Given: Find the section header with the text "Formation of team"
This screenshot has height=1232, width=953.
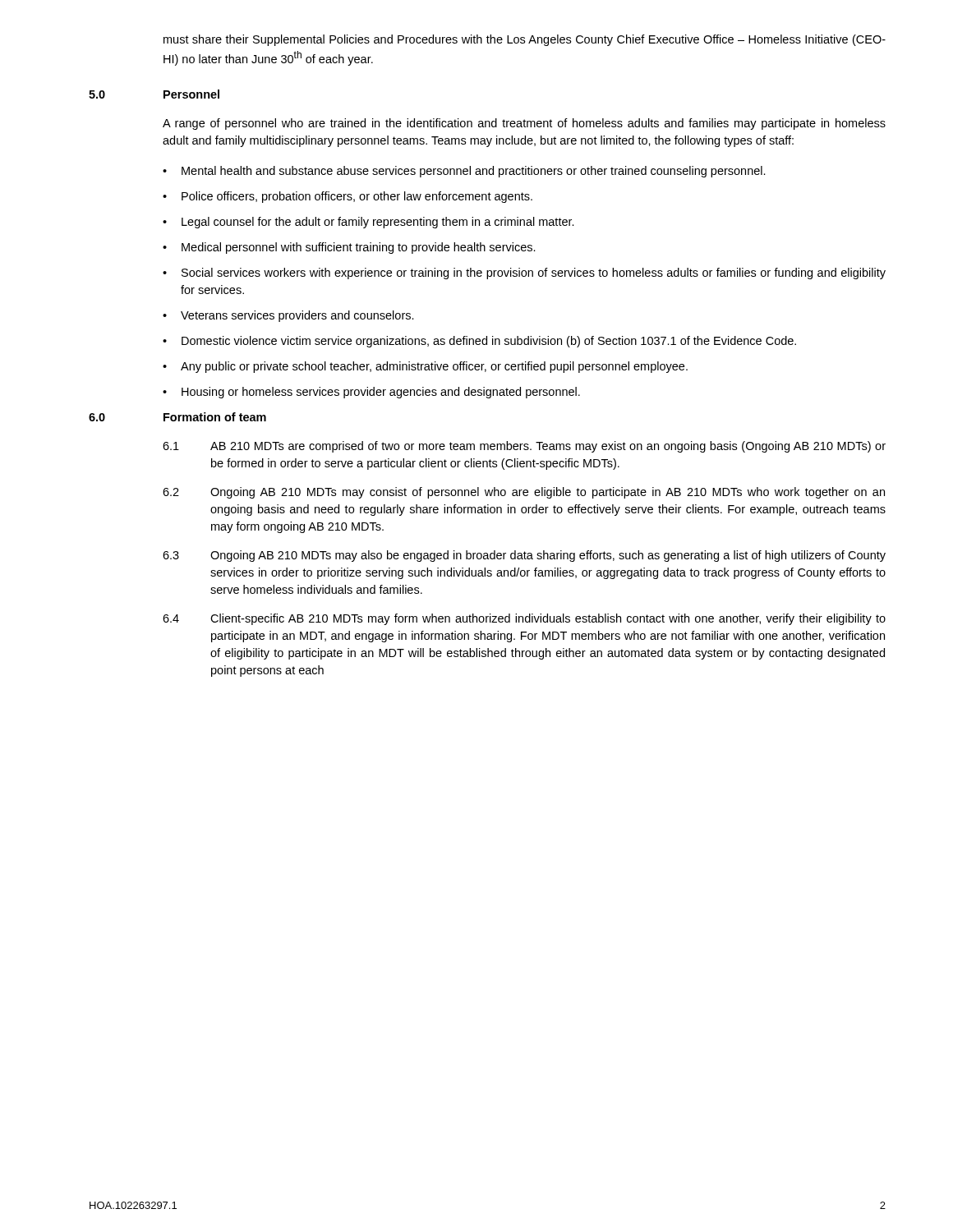Looking at the screenshot, I should 215,417.
